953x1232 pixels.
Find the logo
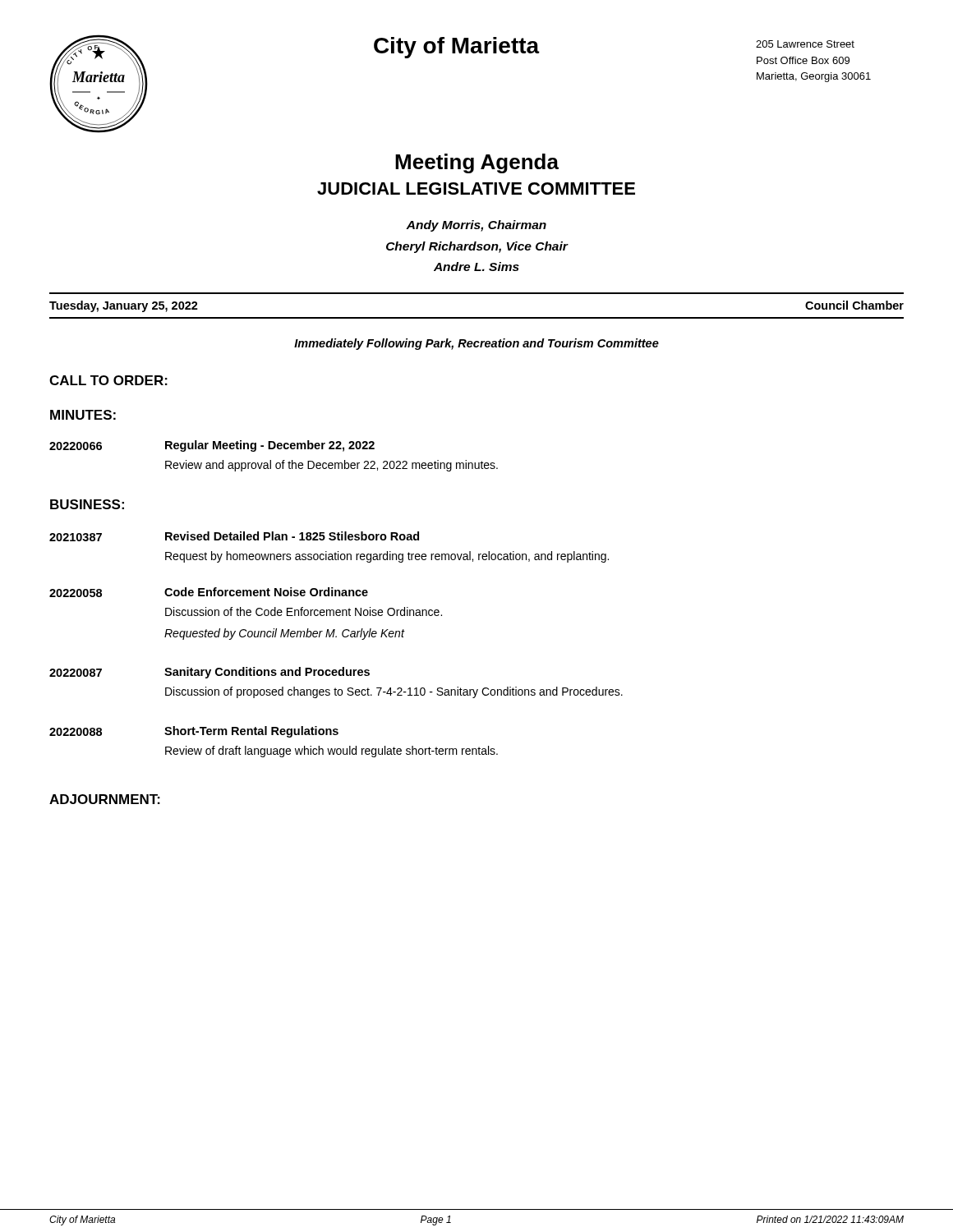tap(103, 85)
